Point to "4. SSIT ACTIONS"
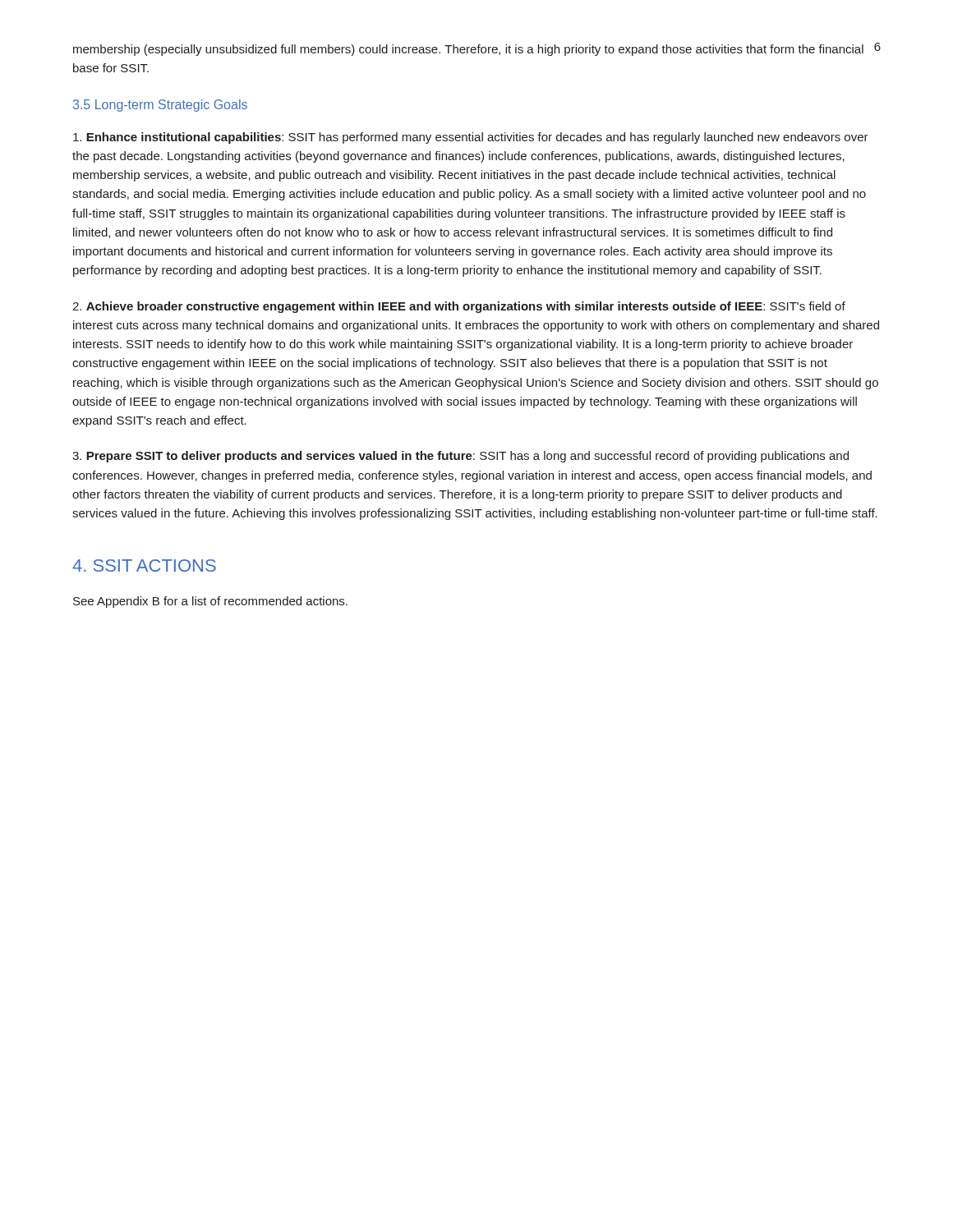 tap(144, 566)
